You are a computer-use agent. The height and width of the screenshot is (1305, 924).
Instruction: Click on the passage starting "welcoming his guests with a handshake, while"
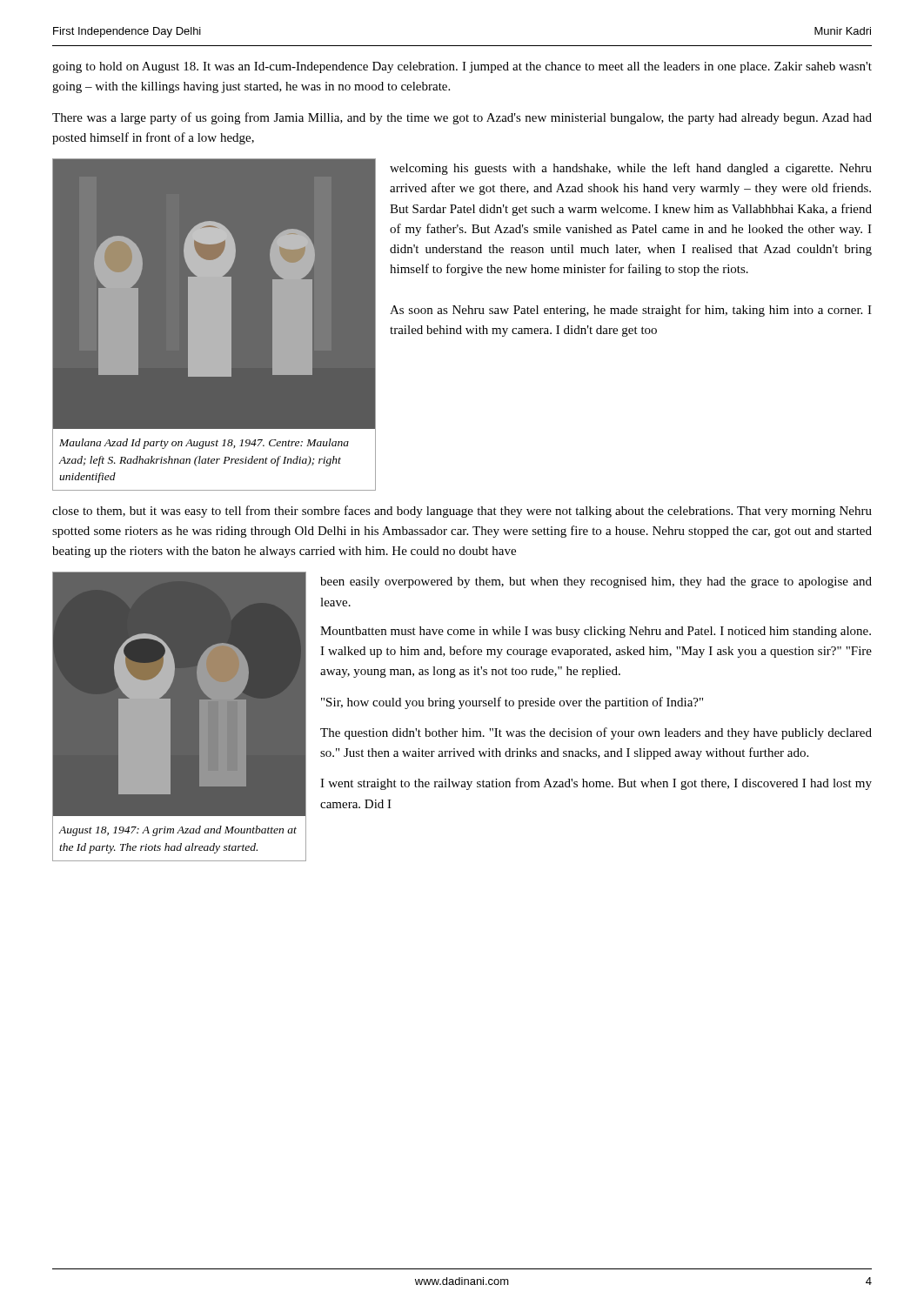pos(631,249)
